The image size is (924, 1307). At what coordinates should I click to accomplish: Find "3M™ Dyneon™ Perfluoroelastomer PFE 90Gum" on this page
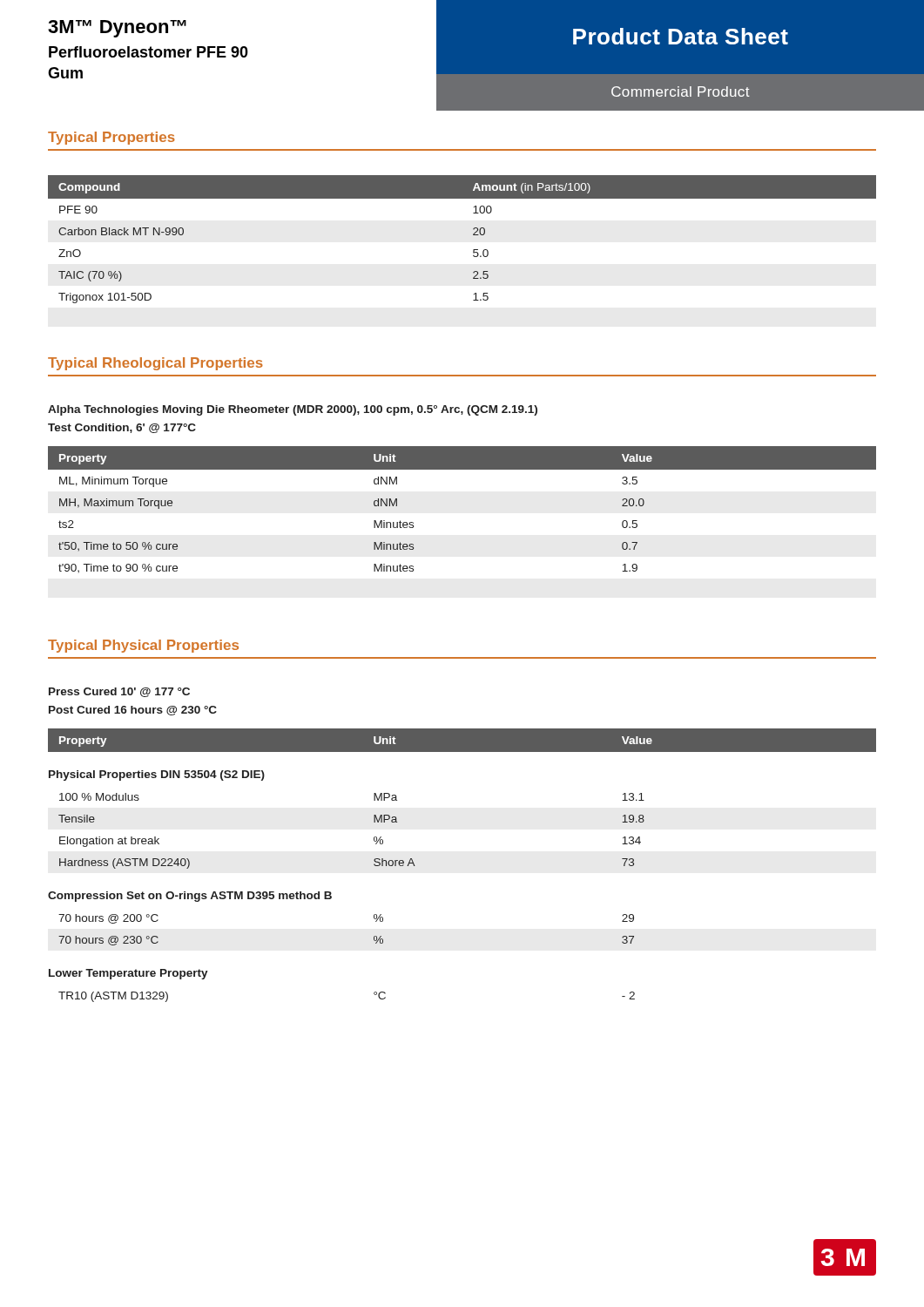pyautogui.click(x=148, y=50)
